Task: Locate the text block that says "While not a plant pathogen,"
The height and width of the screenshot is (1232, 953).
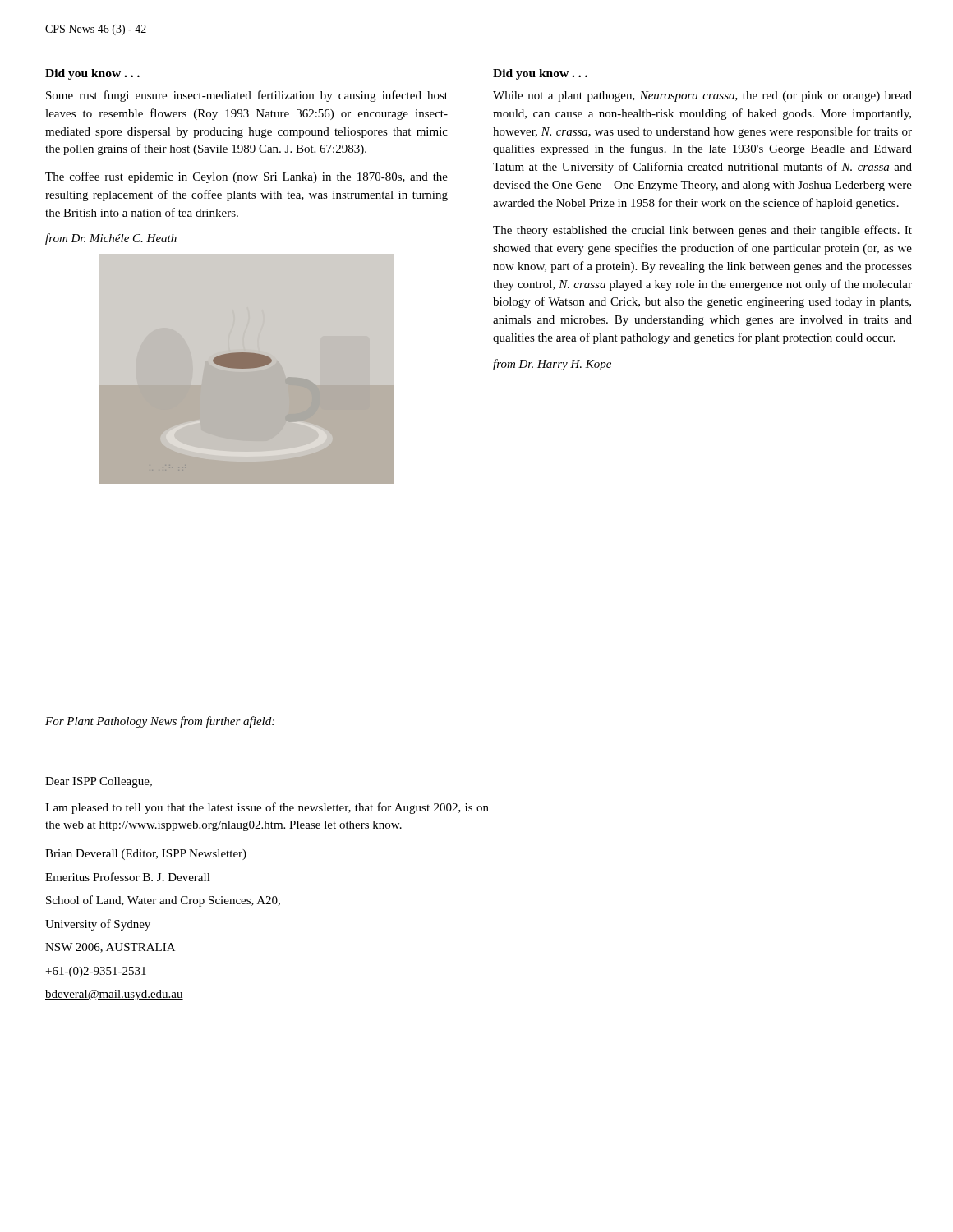Action: pos(702,149)
